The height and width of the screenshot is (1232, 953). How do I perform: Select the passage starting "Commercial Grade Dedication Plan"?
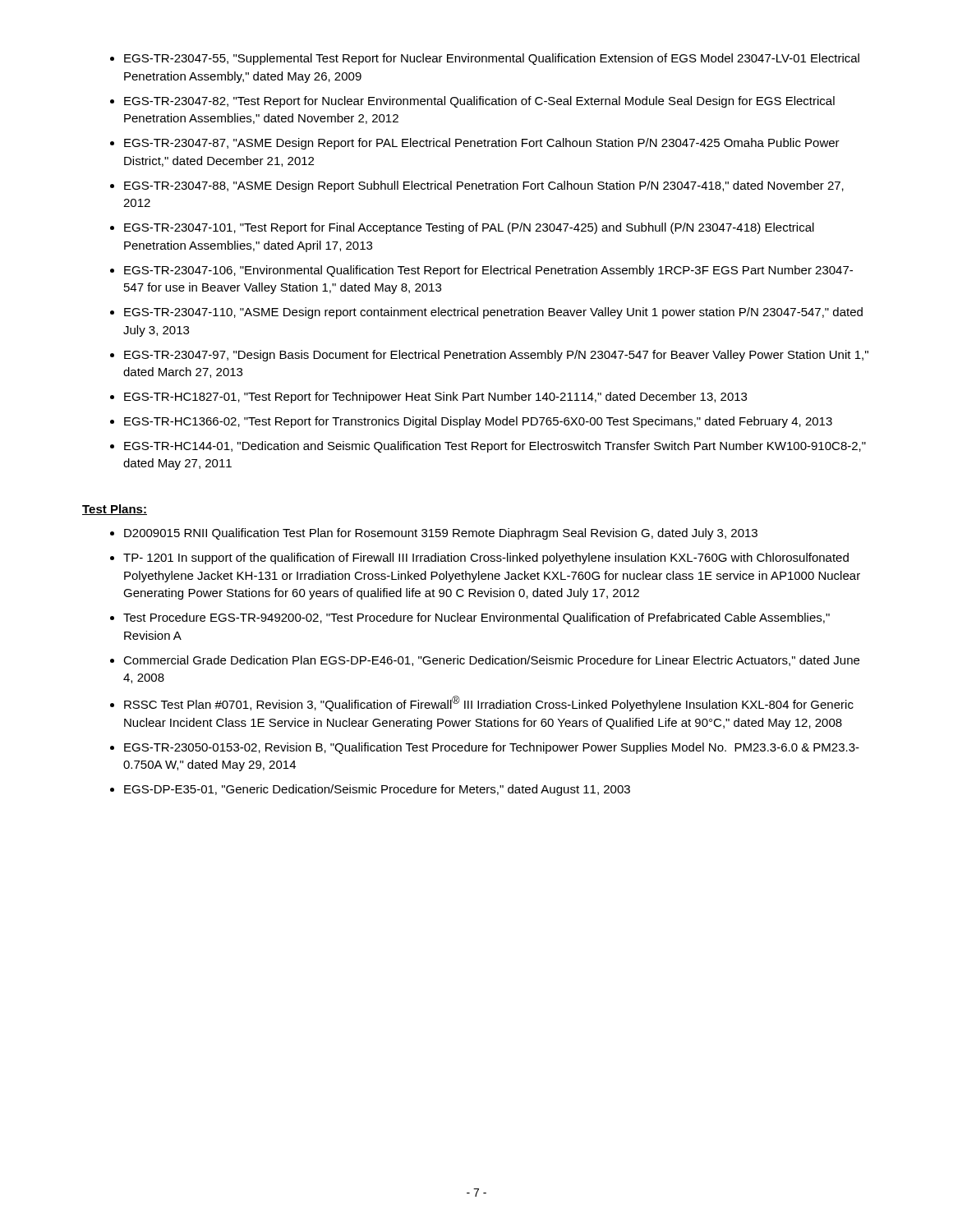click(492, 668)
